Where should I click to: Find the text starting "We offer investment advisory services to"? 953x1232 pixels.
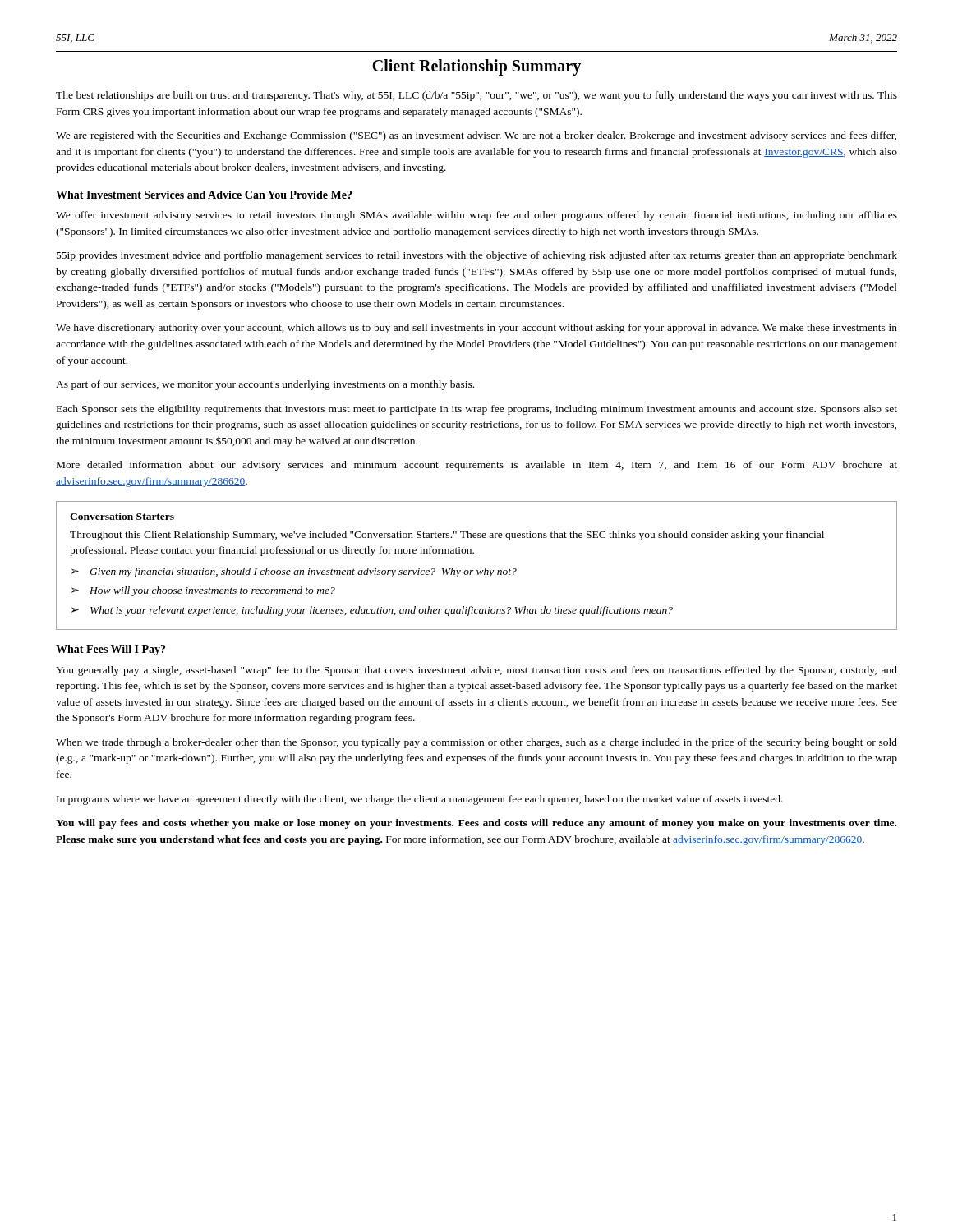coord(476,223)
